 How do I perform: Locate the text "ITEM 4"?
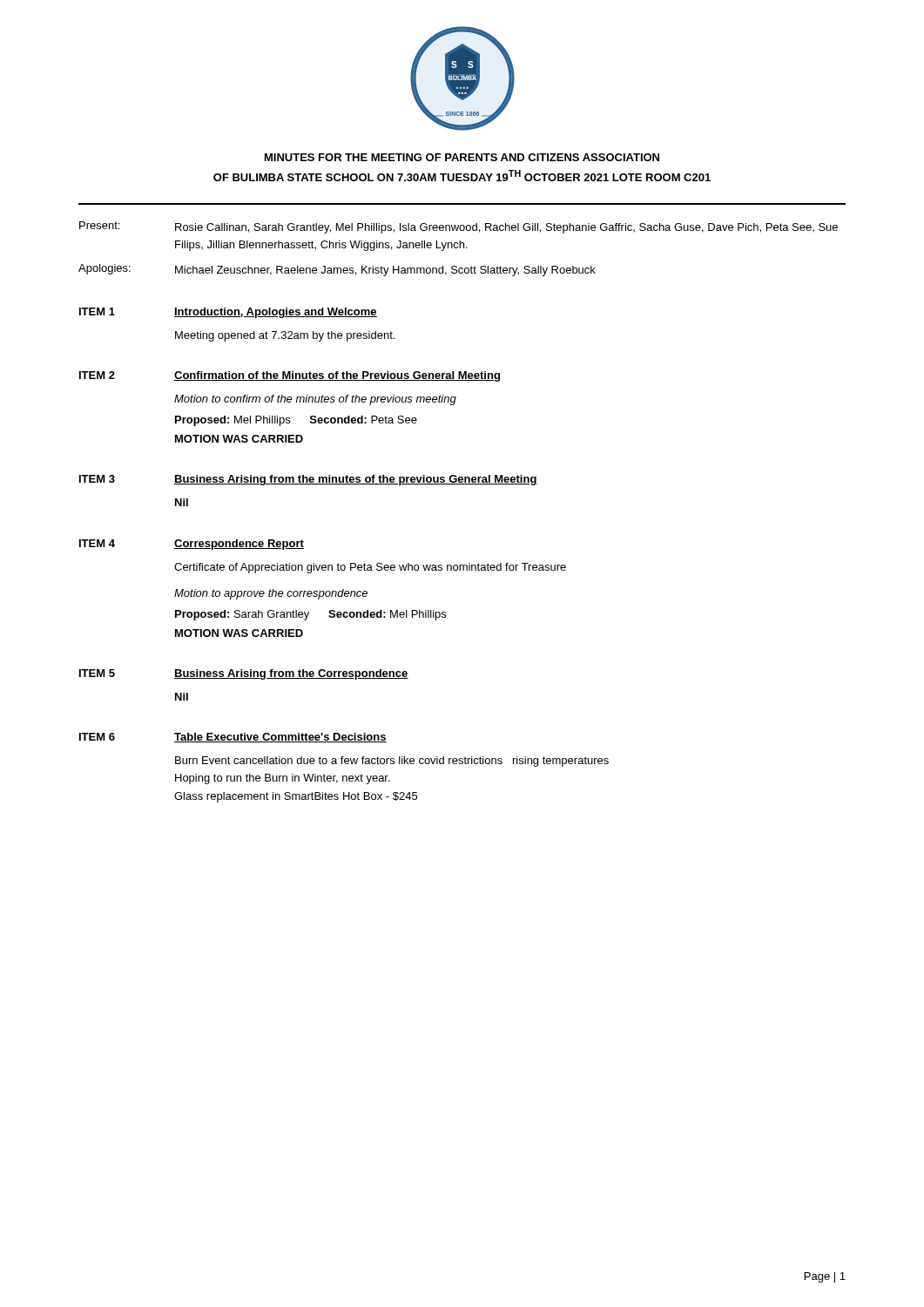tap(97, 543)
